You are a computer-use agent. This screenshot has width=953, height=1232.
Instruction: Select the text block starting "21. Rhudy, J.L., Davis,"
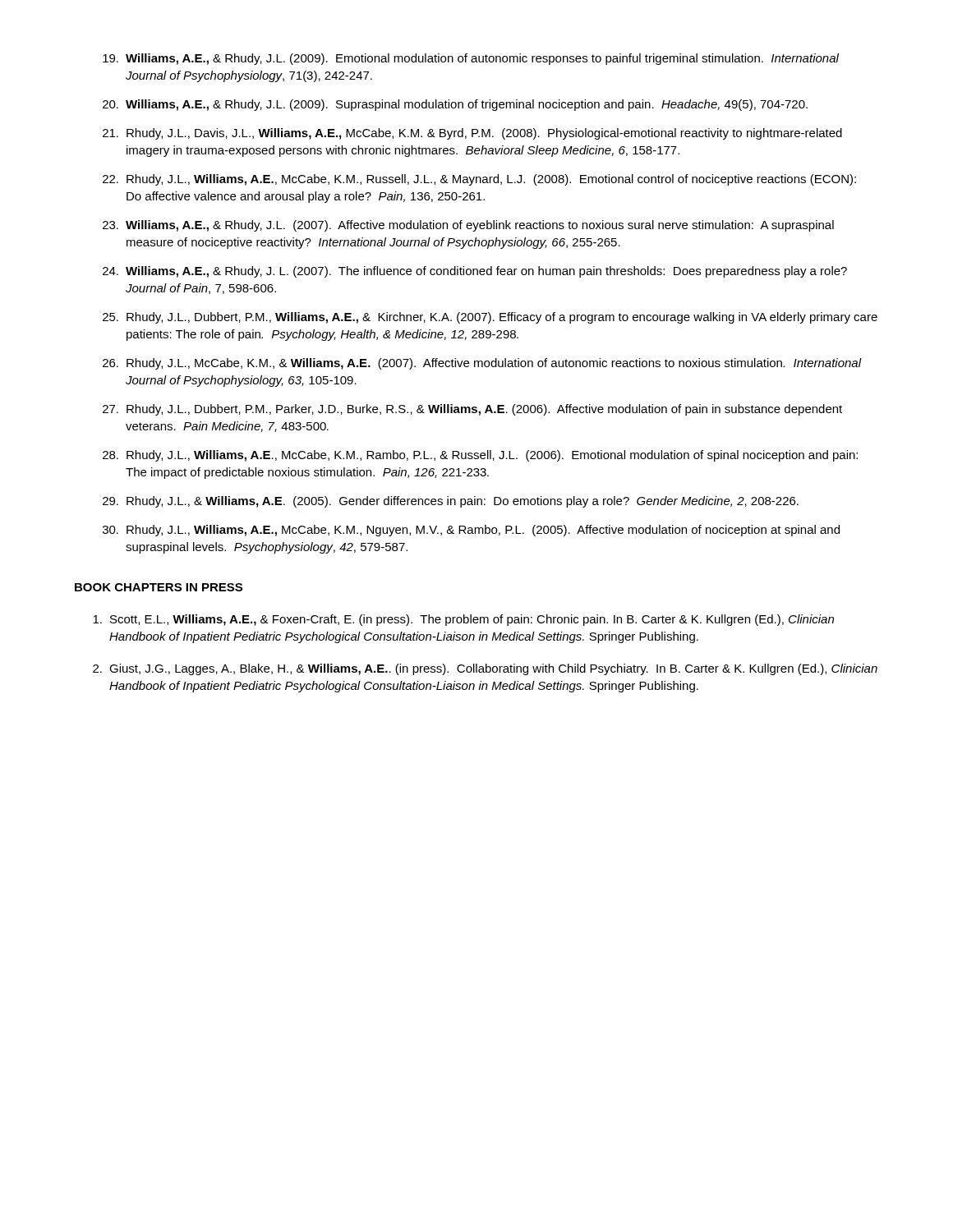[x=476, y=141]
